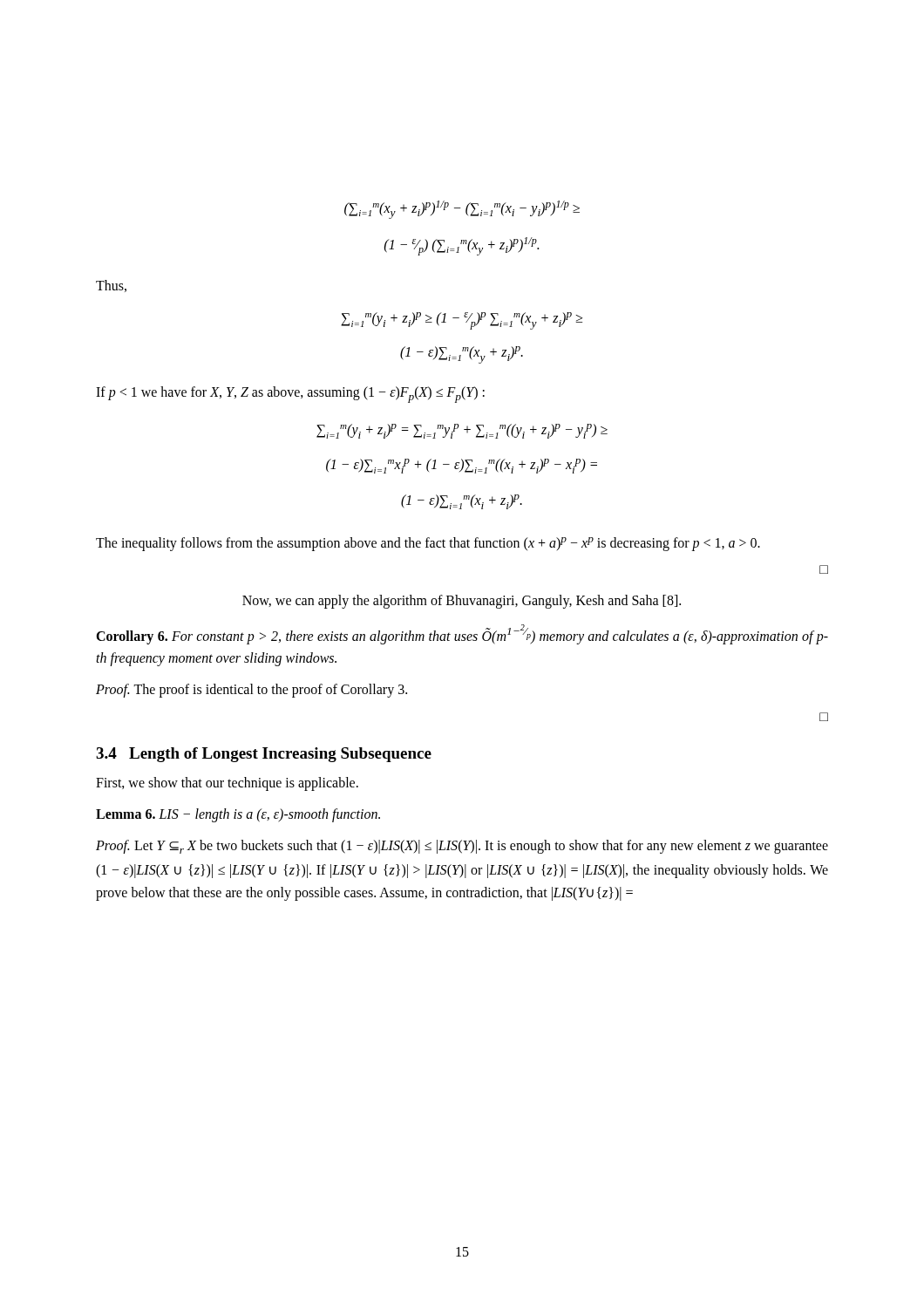
Task: Select the text starting "∑i=1m(yi + zi)p ≥ (1 − ε⁄p)p ∑i=1m(xy"
Action: pos(462,336)
